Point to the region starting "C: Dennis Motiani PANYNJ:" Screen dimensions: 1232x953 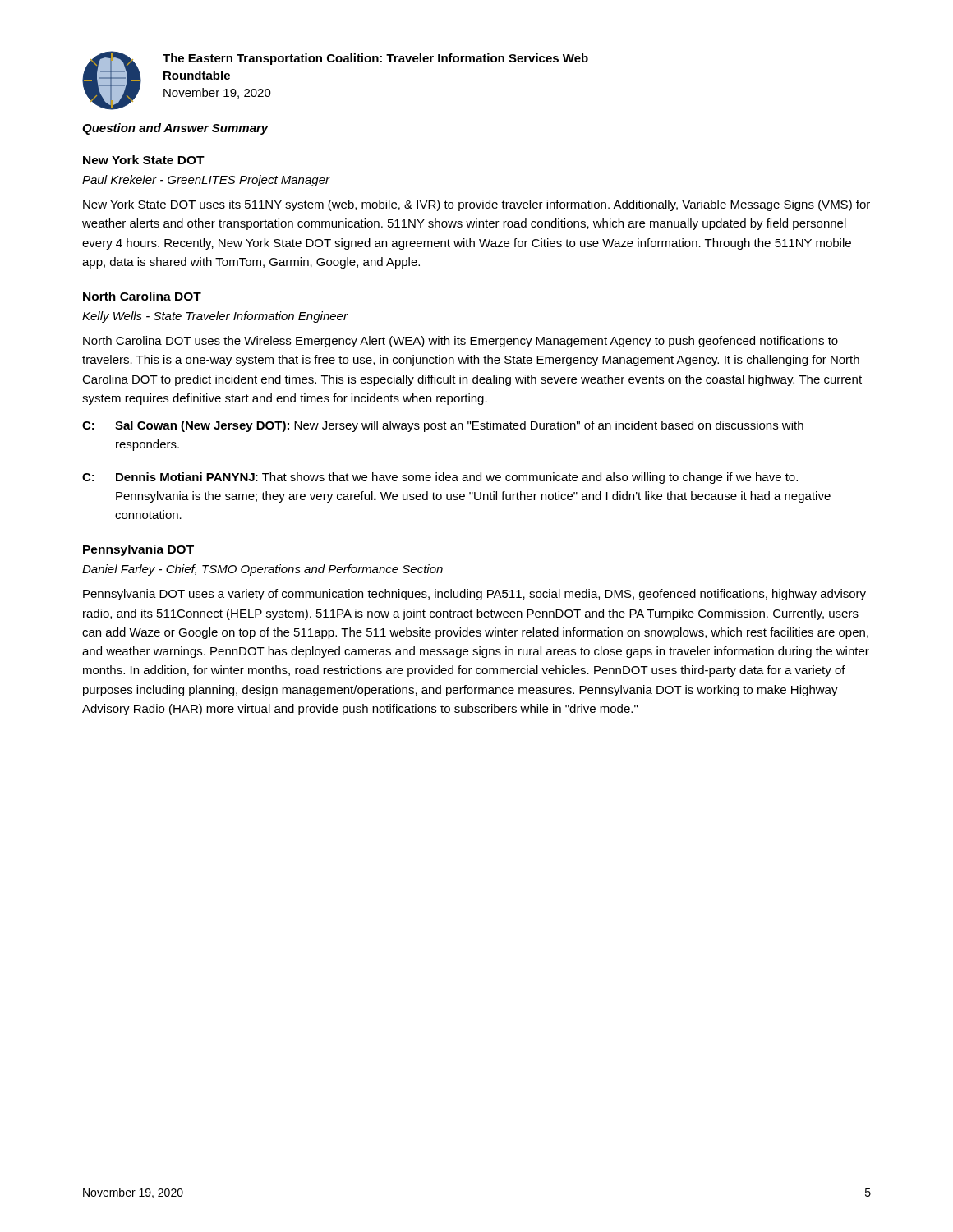(476, 496)
